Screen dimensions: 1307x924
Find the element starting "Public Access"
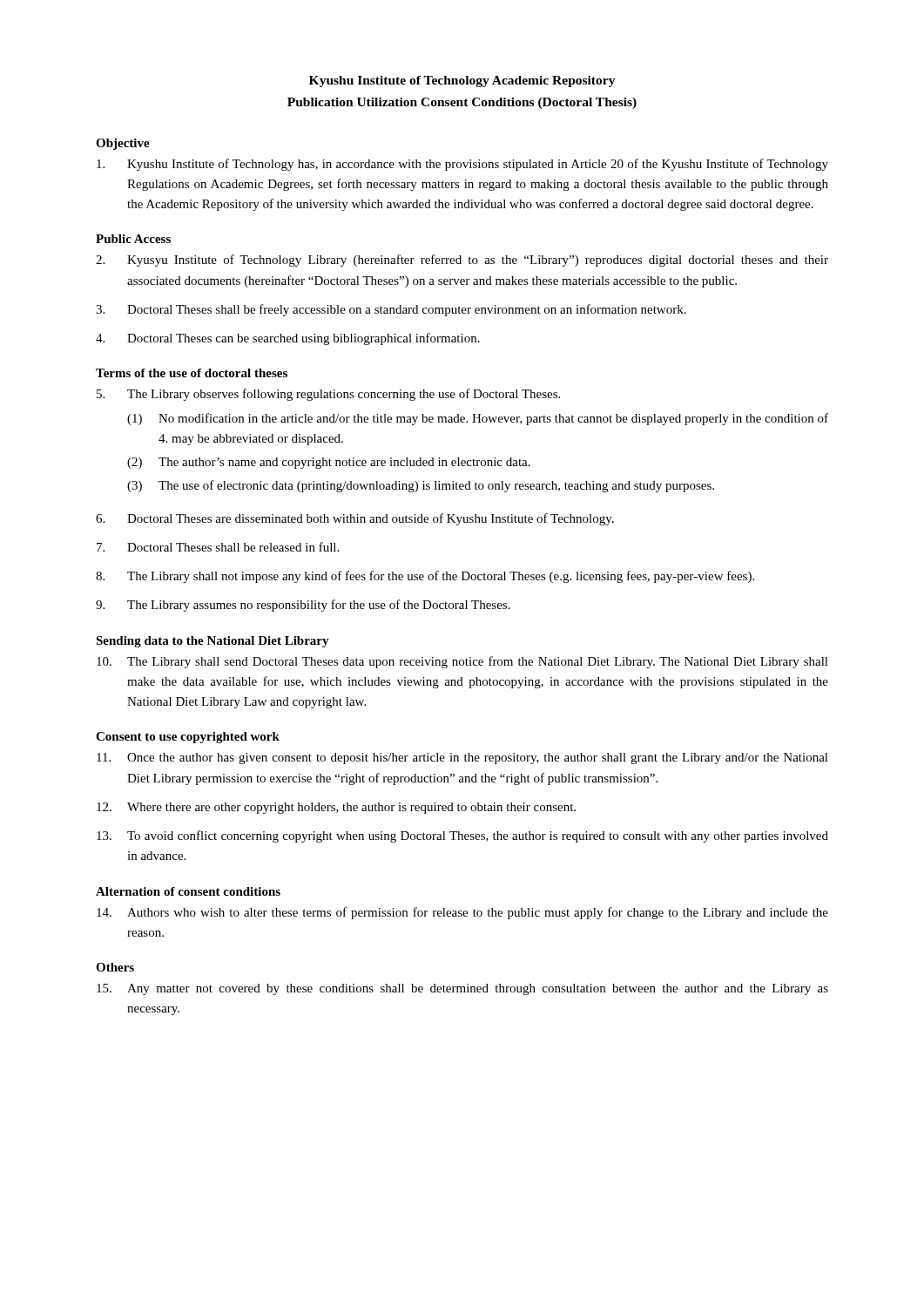coord(133,239)
